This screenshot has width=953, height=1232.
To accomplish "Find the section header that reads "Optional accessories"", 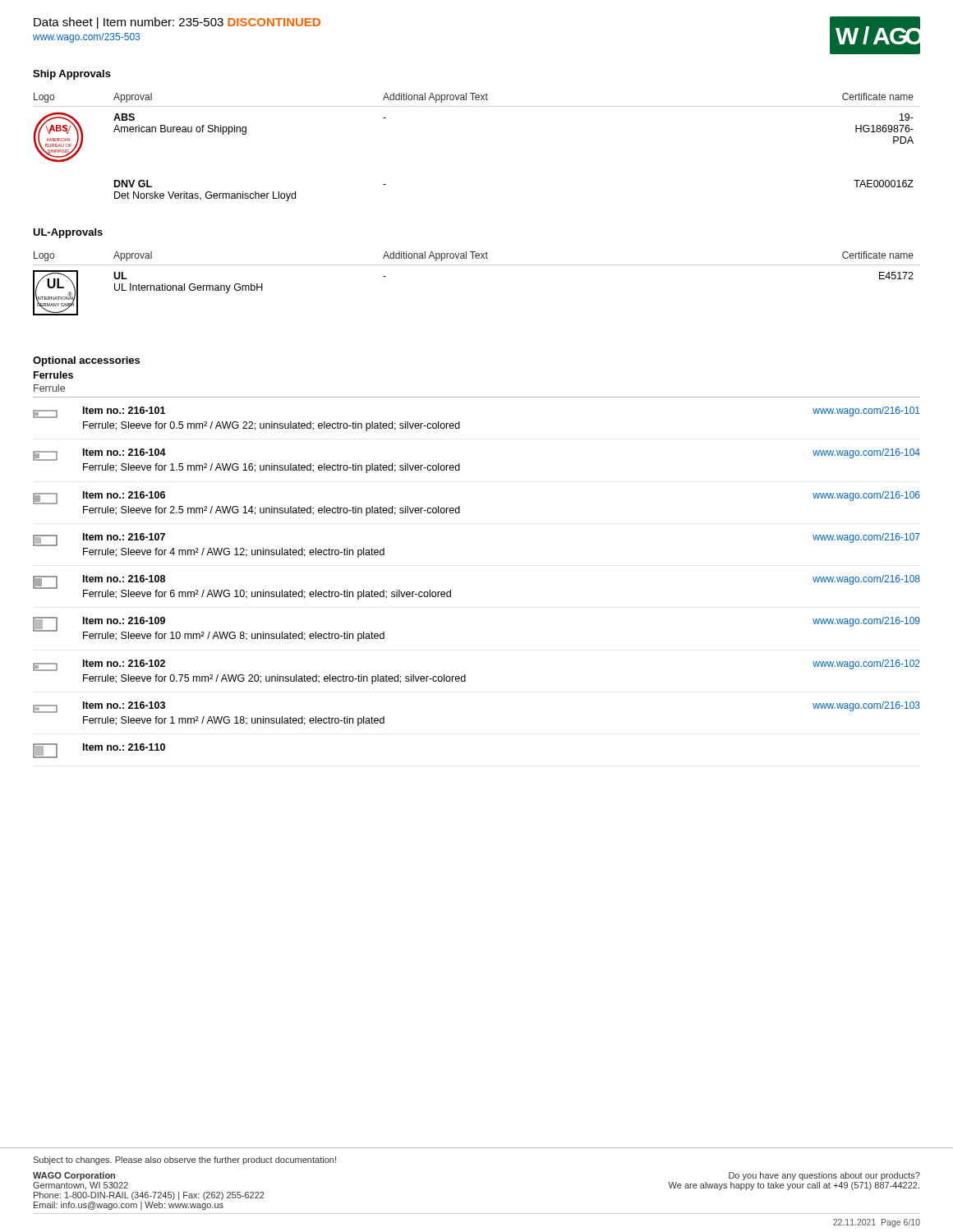I will pos(87,360).
